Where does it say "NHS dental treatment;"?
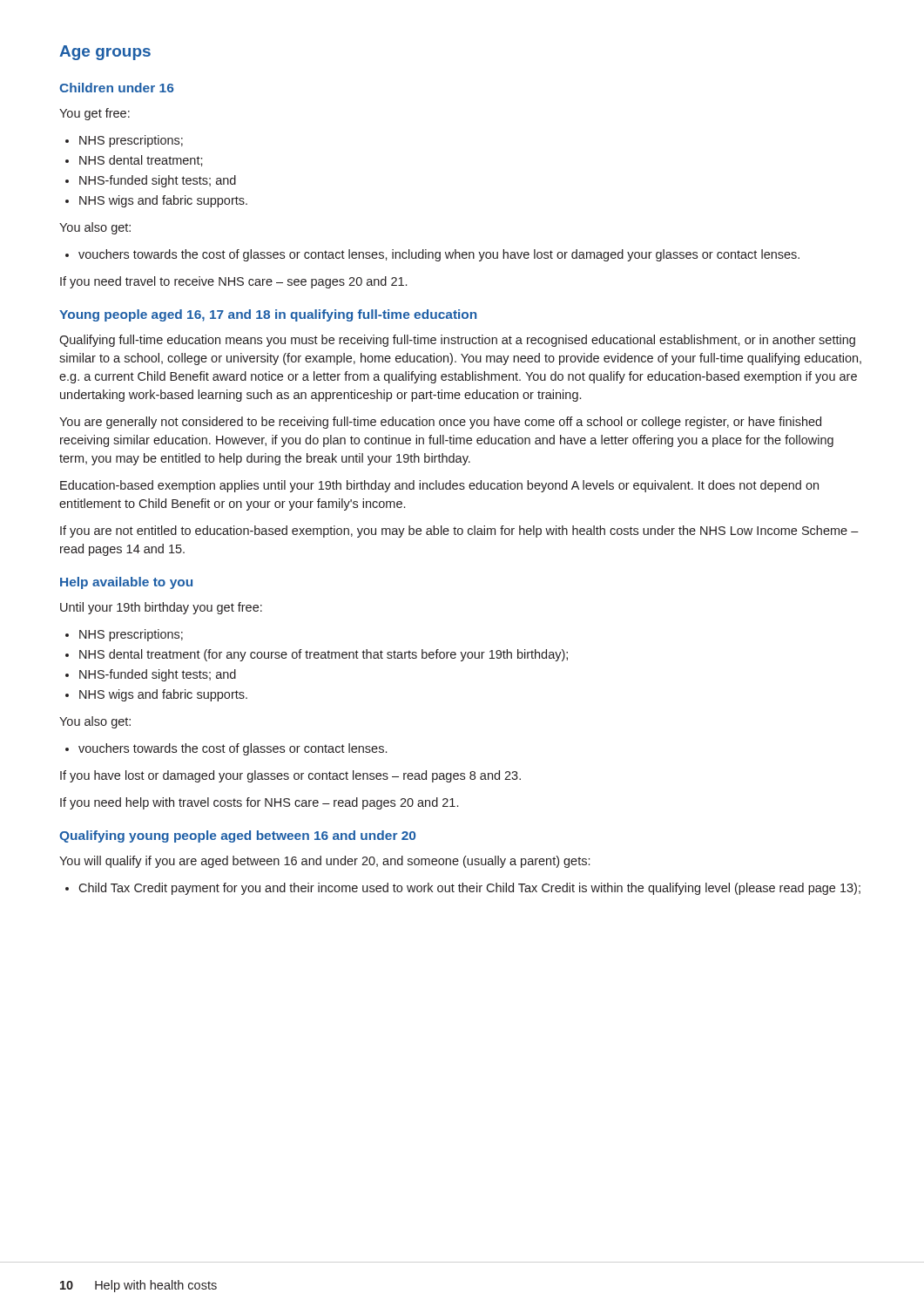Viewport: 924px width, 1307px height. click(141, 160)
